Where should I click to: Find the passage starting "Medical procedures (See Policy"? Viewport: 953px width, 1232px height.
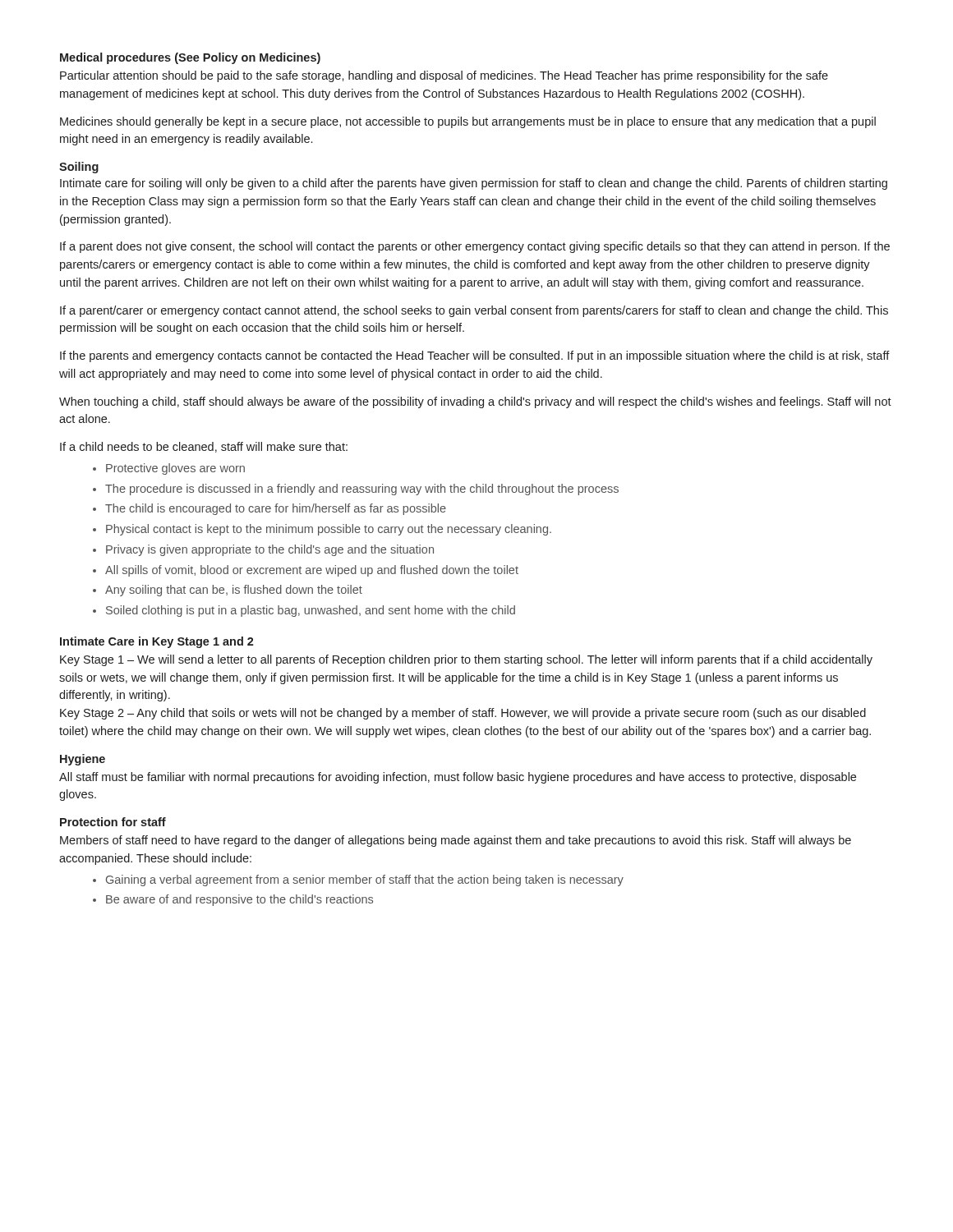[x=190, y=57]
